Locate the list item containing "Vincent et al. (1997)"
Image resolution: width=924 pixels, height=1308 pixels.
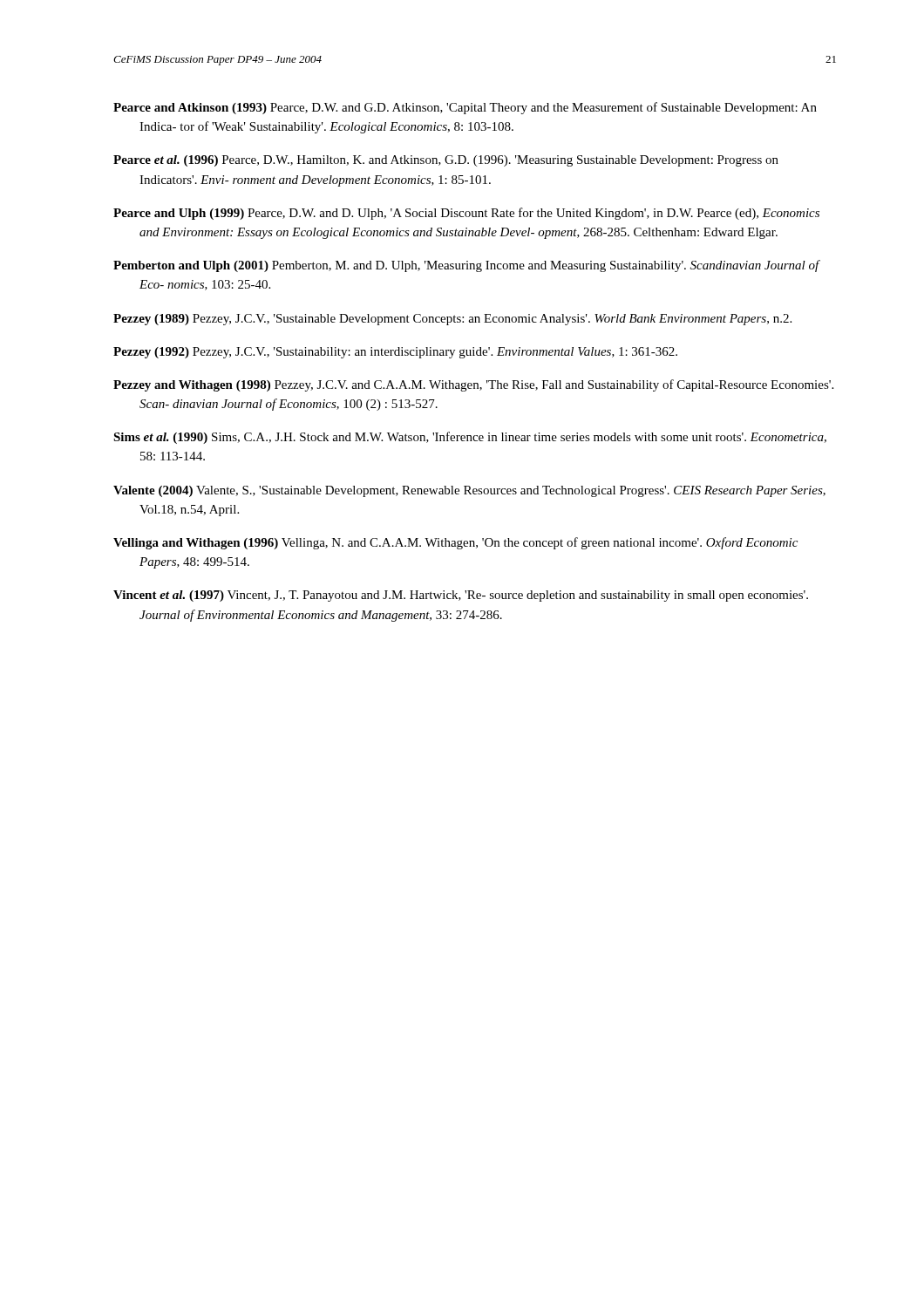(461, 605)
